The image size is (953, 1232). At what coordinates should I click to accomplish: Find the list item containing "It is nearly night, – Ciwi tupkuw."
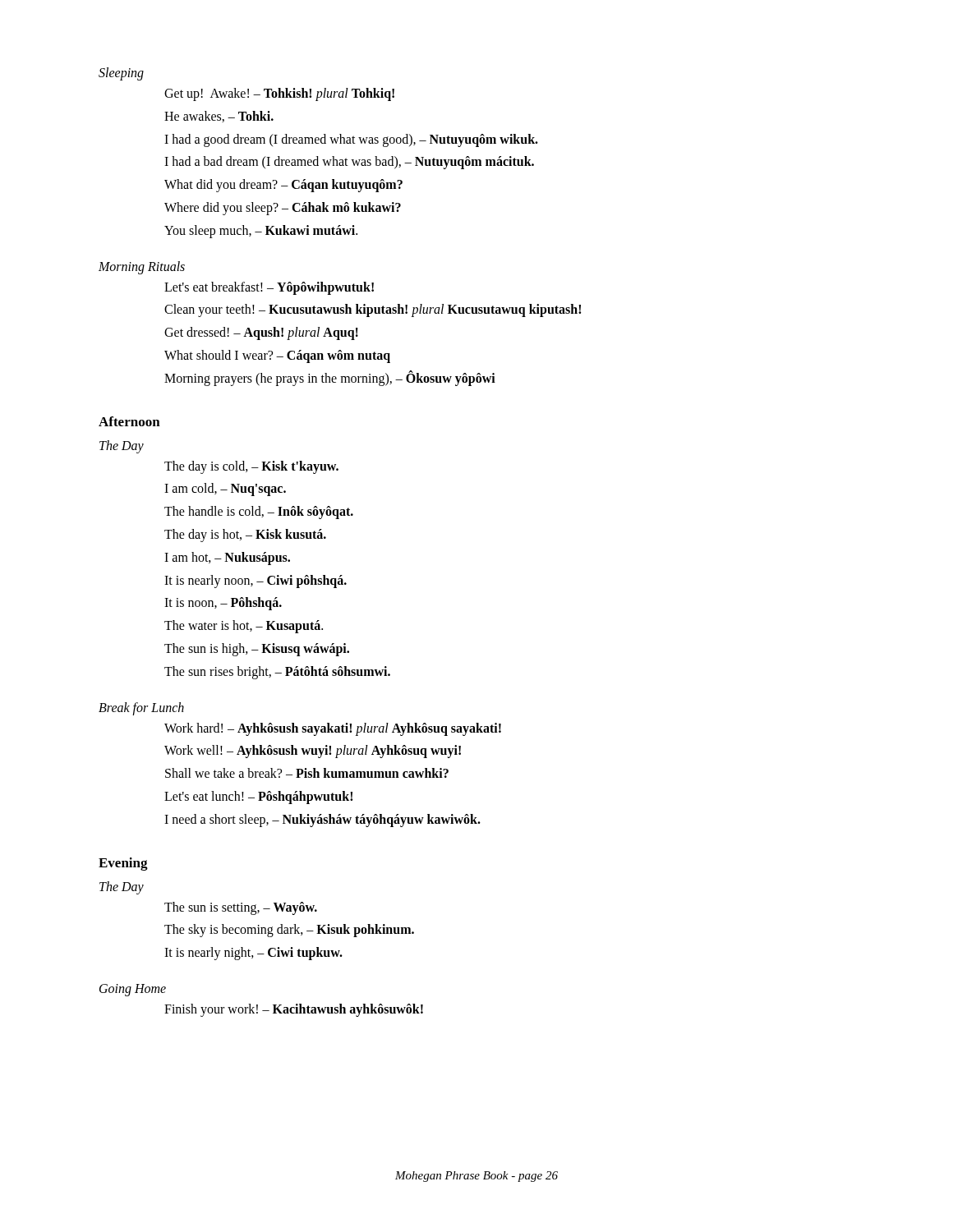coord(253,952)
